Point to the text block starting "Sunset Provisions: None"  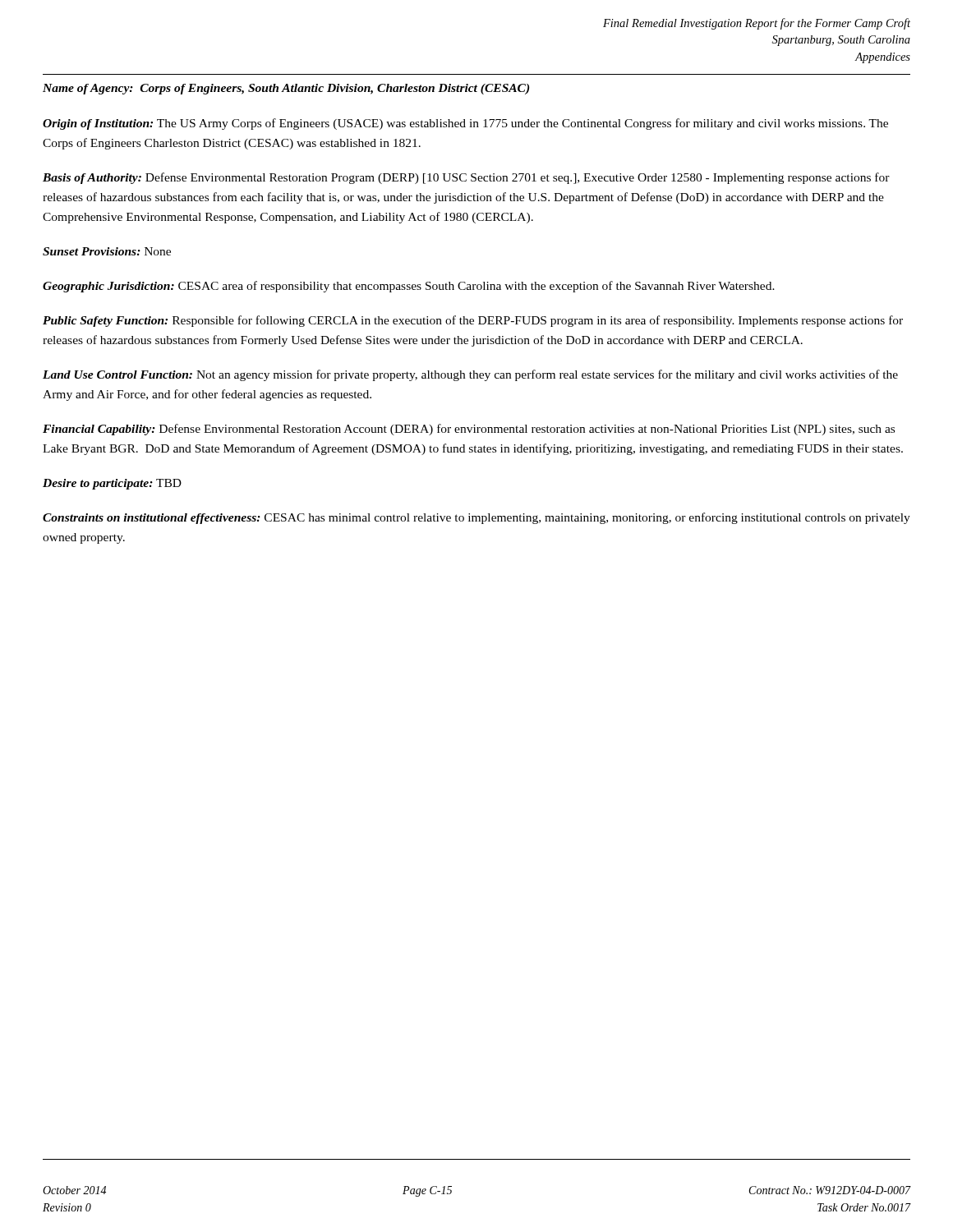tap(107, 251)
